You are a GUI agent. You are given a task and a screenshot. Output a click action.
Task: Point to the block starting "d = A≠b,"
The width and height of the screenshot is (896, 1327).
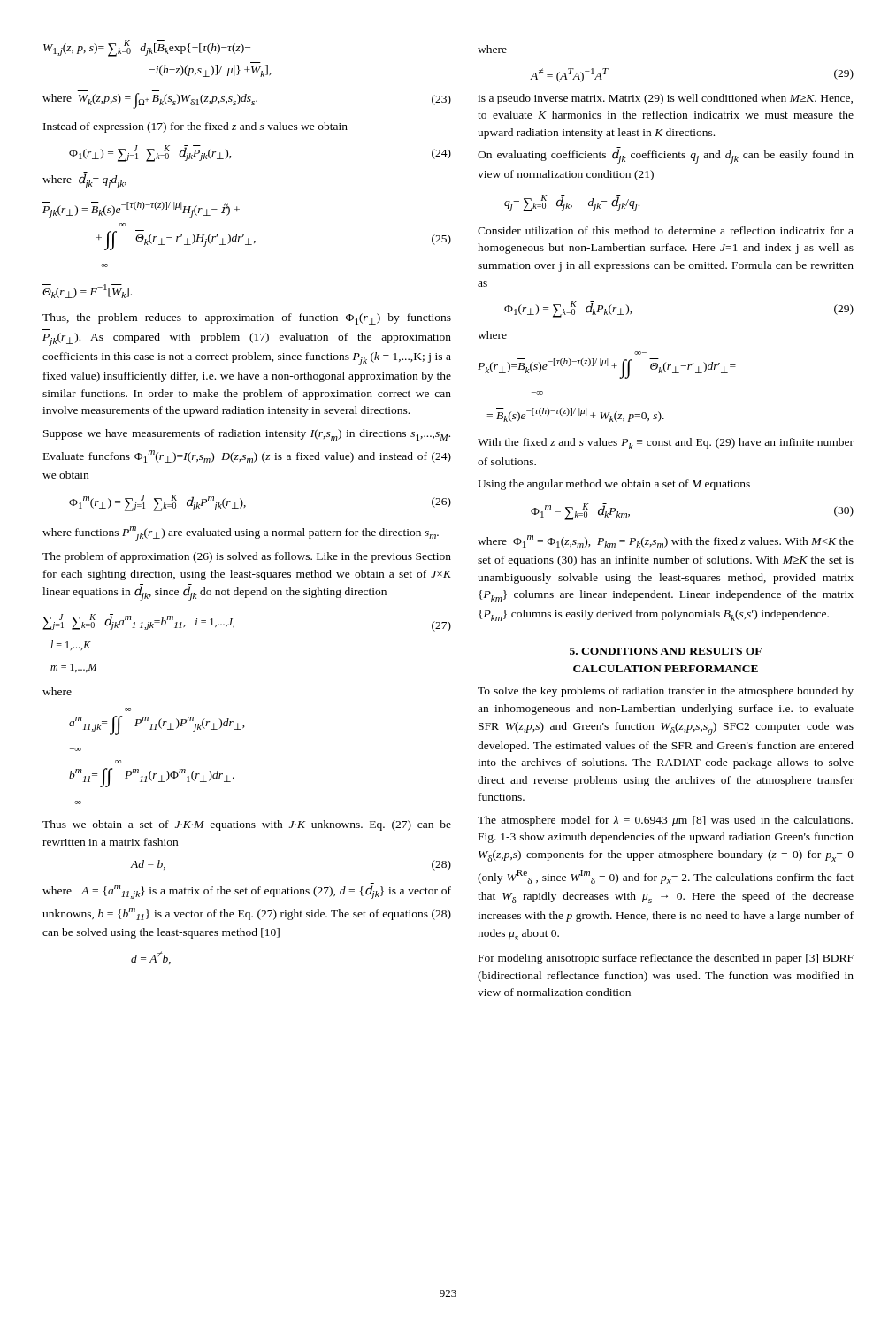point(151,956)
